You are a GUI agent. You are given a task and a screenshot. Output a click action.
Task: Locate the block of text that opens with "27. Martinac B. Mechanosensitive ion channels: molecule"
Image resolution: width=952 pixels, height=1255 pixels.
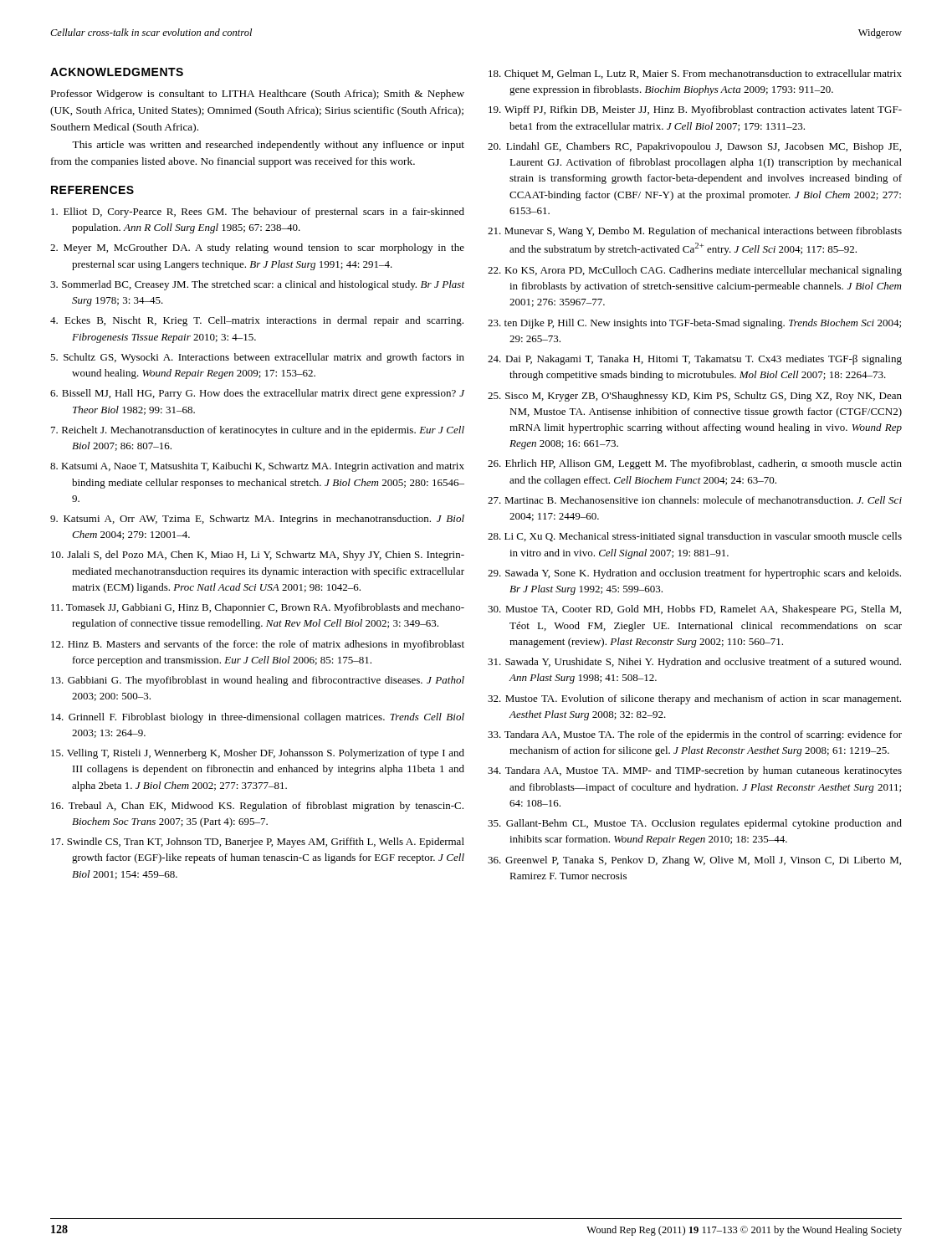tap(695, 508)
